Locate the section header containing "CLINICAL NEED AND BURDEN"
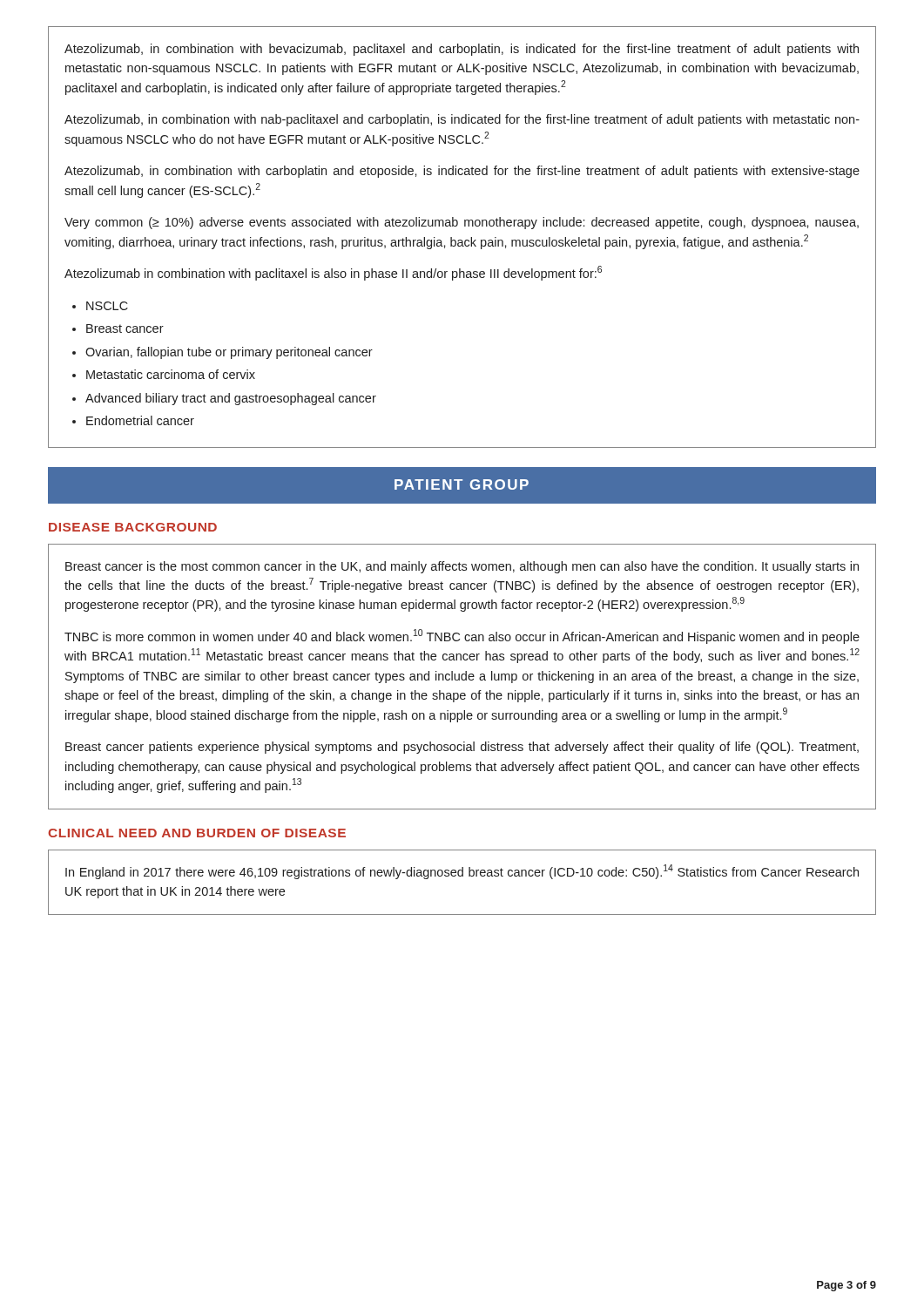This screenshot has height=1307, width=924. click(197, 832)
